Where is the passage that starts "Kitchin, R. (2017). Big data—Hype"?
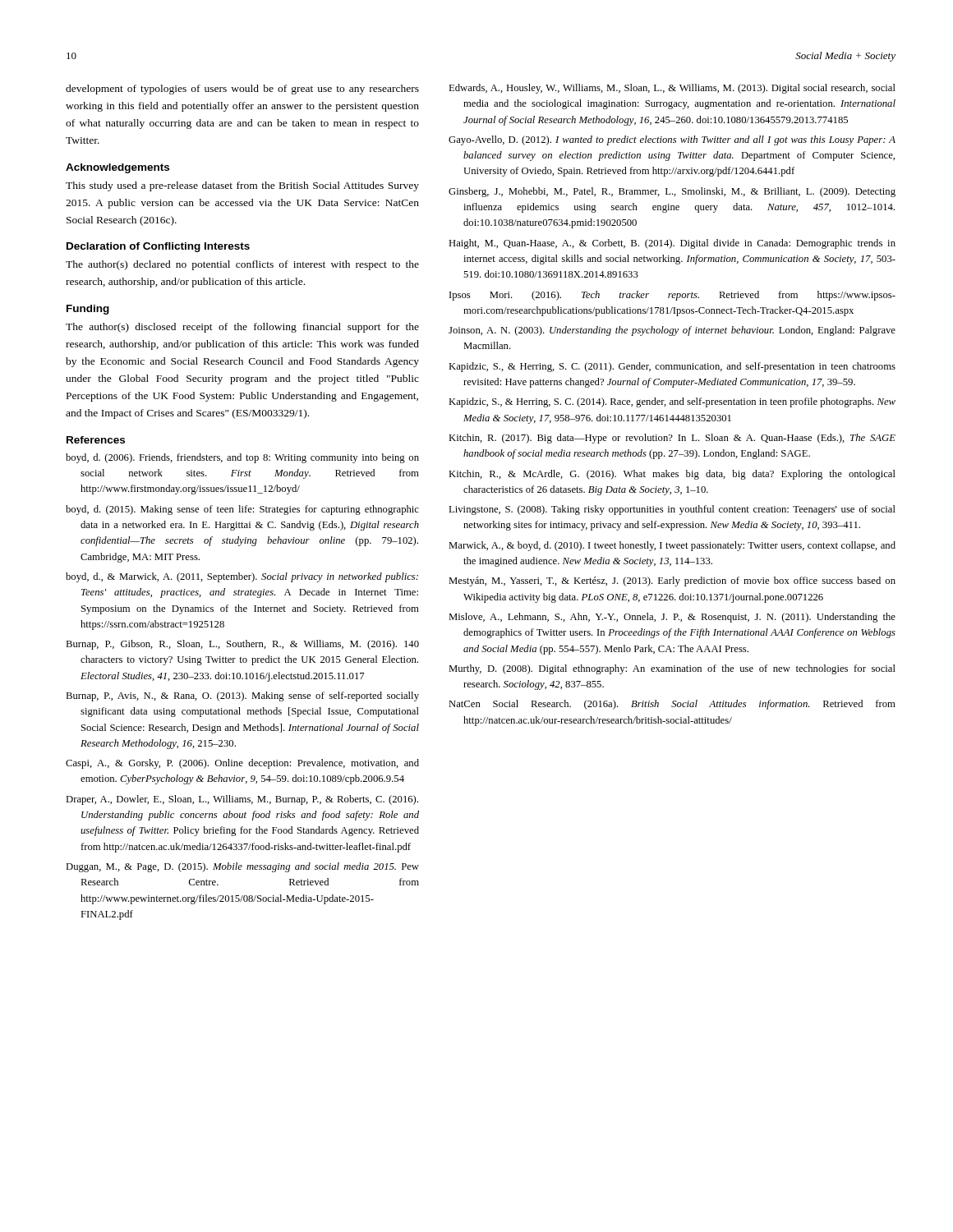The width and height of the screenshot is (953, 1232). [x=672, y=446]
